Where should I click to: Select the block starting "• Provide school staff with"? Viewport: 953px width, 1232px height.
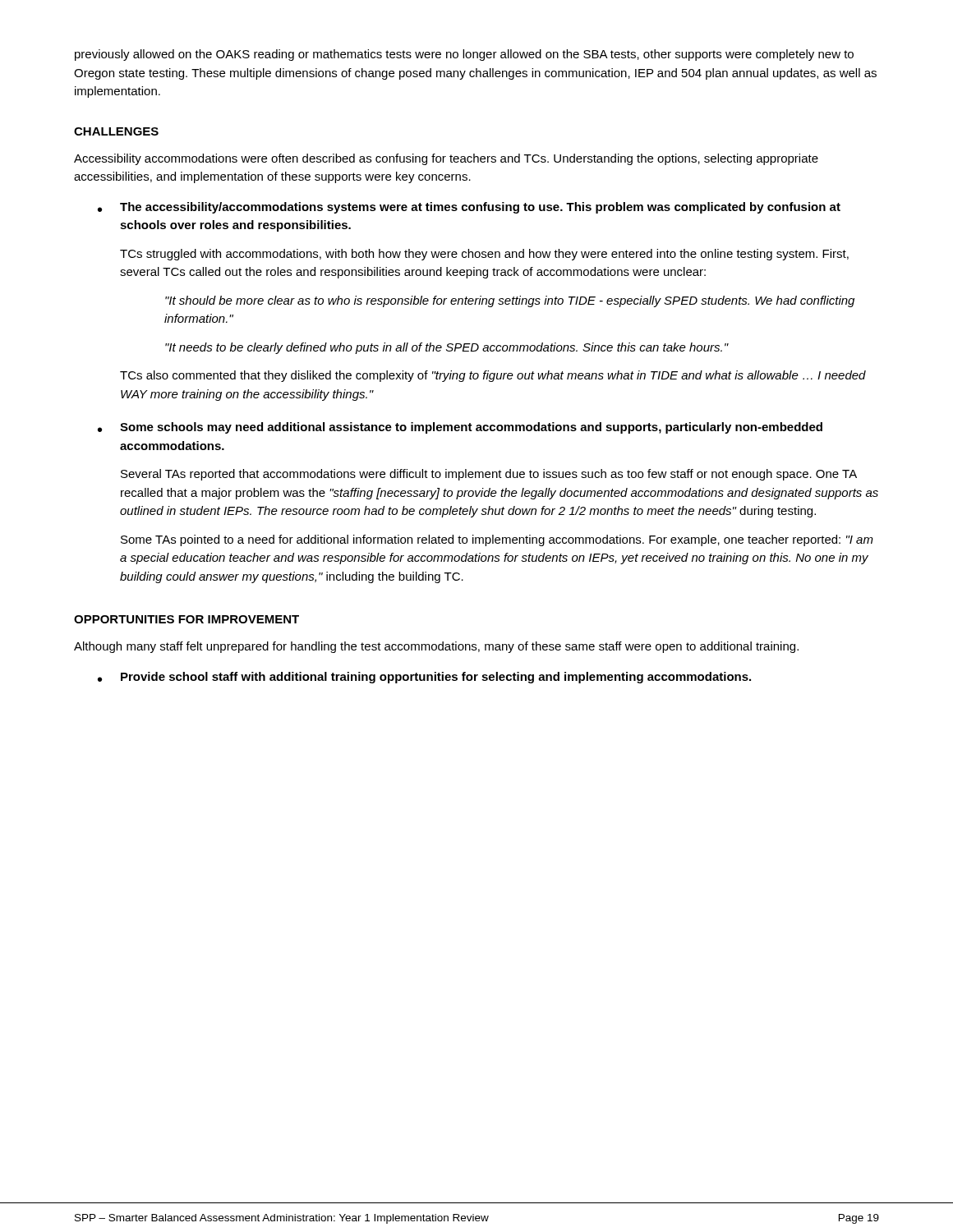488,679
